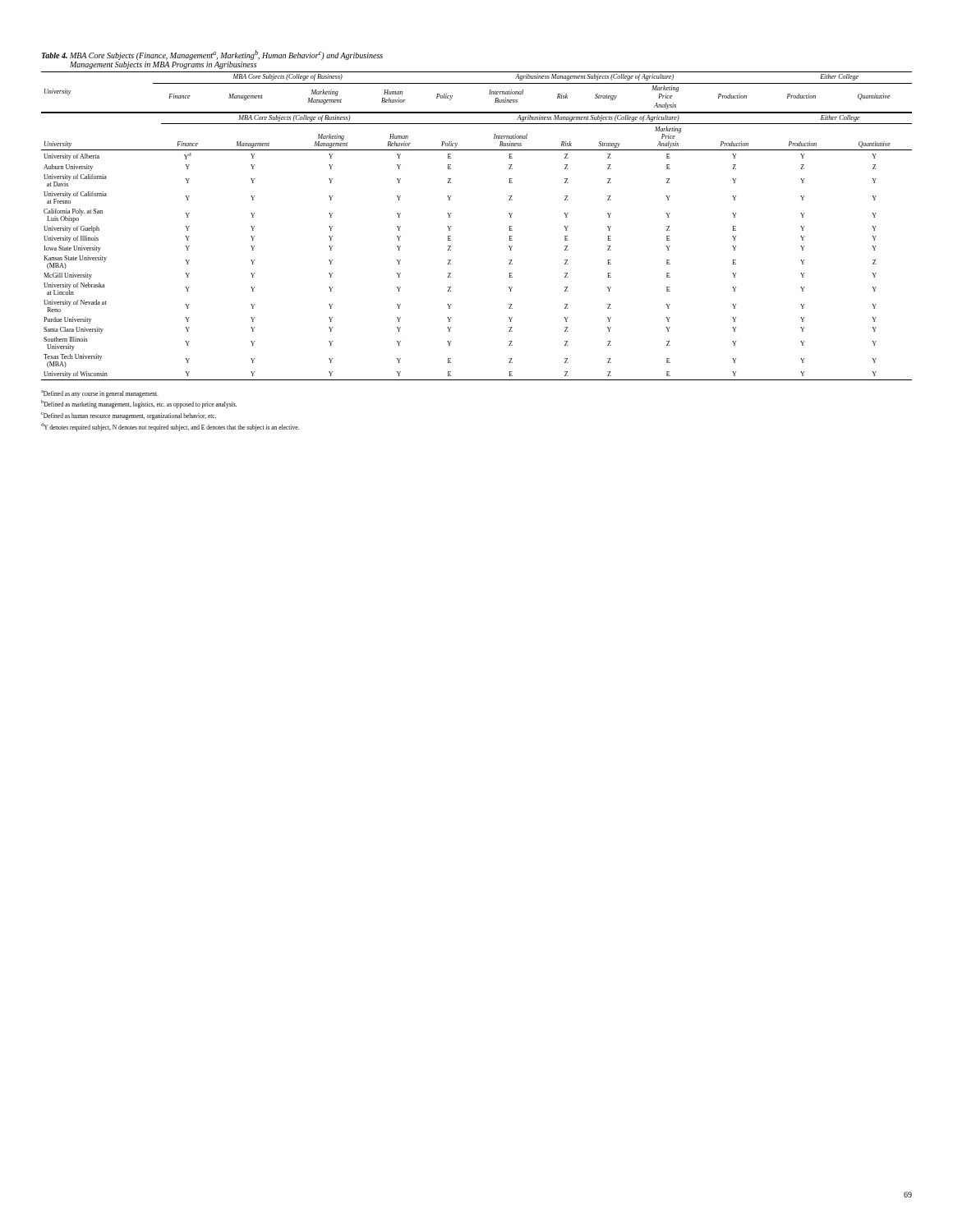Viewport: 953px width, 1232px height.
Task: Select the table that reads "MBA Core Subjects (College"
Action: coord(476,240)
